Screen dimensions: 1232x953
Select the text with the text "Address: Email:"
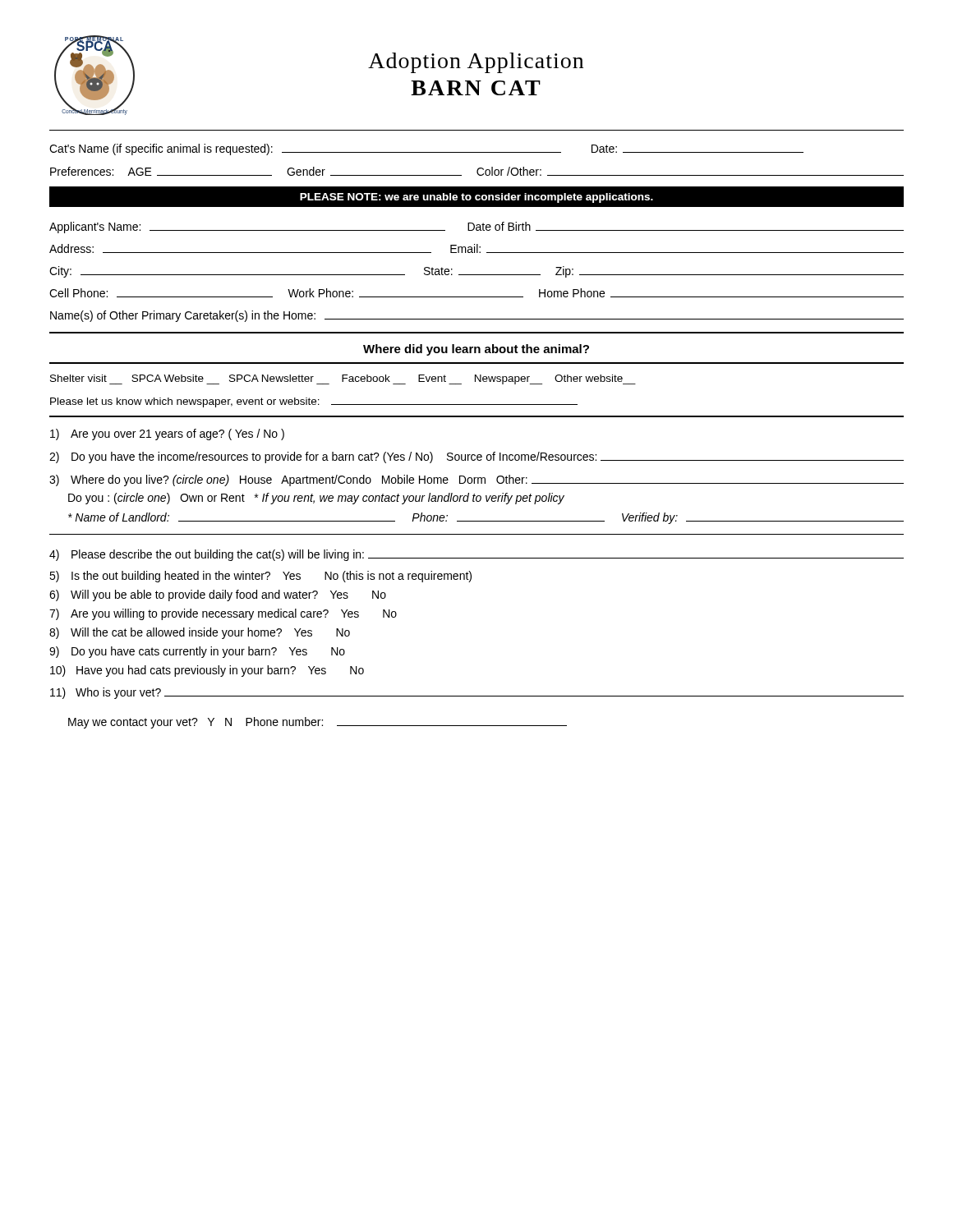point(476,247)
